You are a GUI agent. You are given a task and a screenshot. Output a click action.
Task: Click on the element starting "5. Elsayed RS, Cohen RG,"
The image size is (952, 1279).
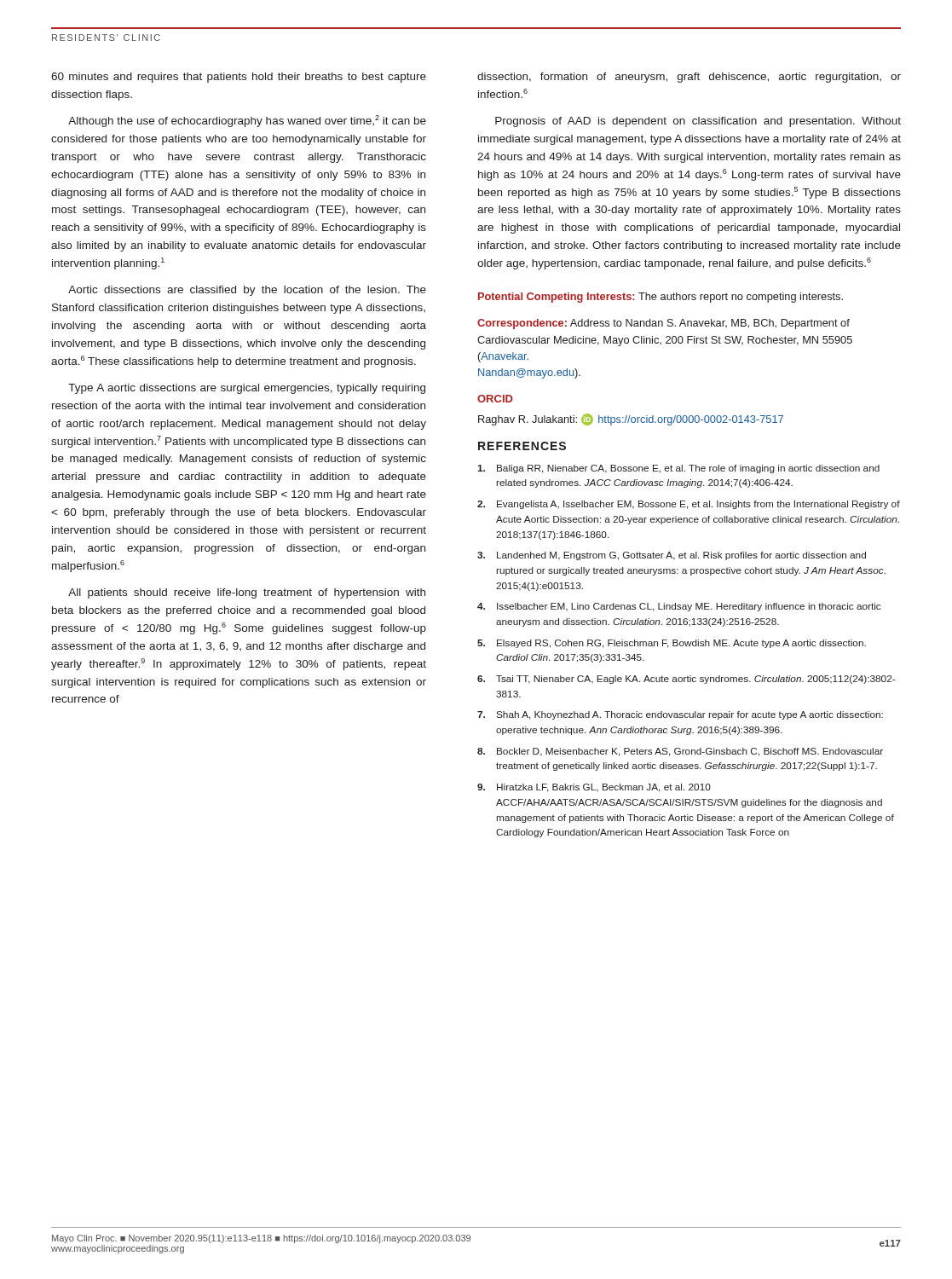point(689,651)
